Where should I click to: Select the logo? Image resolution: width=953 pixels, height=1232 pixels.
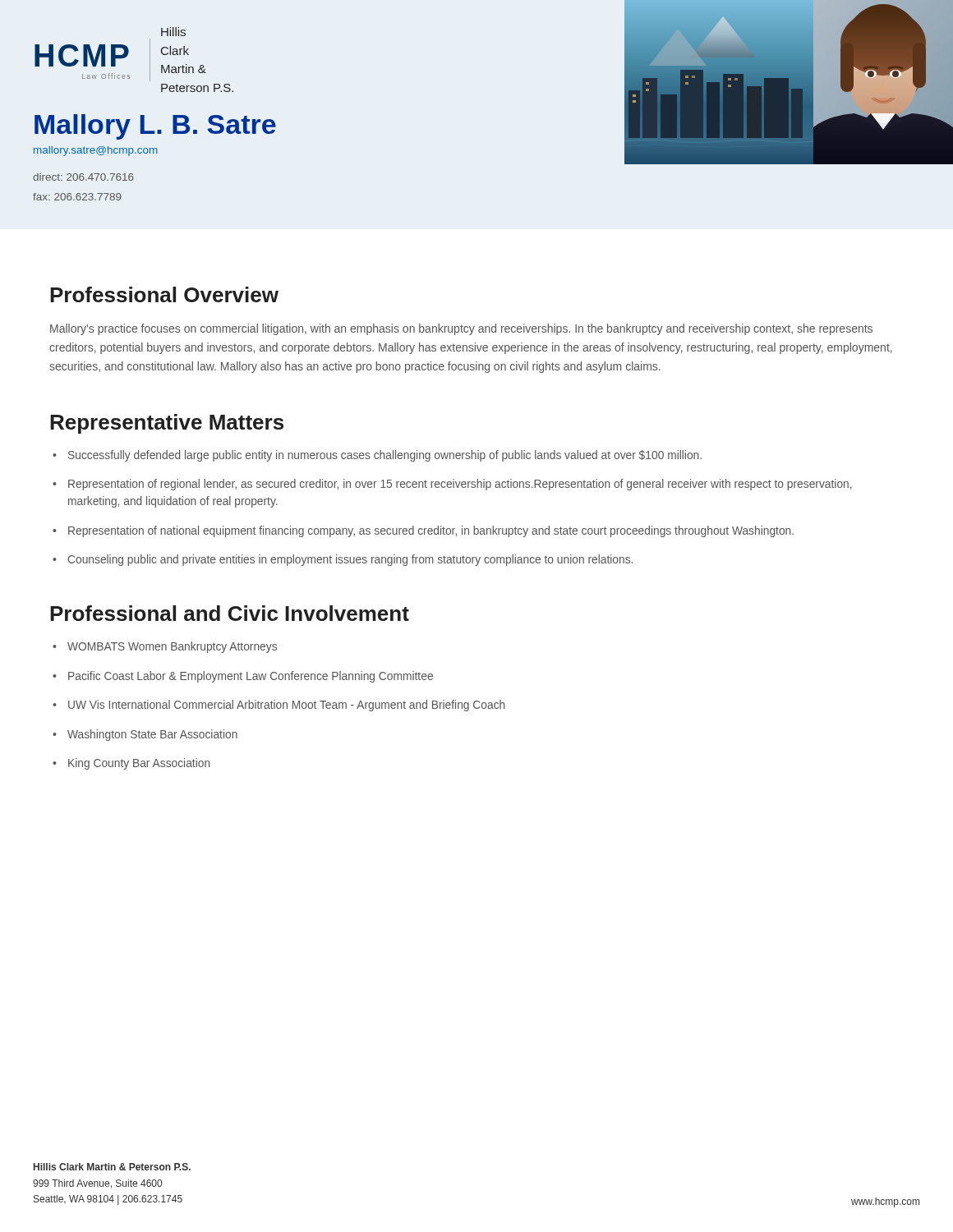coord(316,60)
